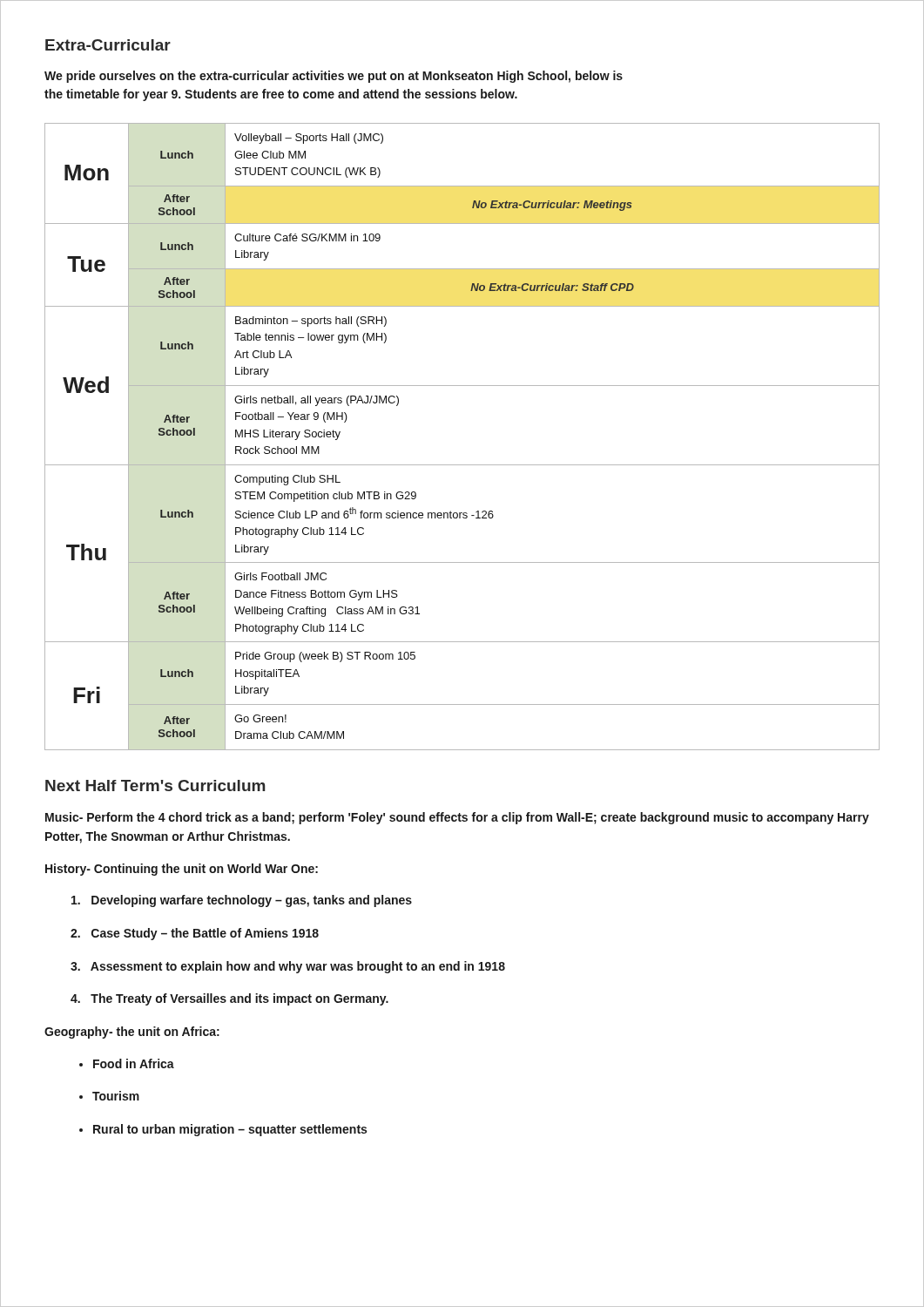Locate the text block that reads "Geography- the unit"
This screenshot has width=924, height=1307.
(x=132, y=1033)
